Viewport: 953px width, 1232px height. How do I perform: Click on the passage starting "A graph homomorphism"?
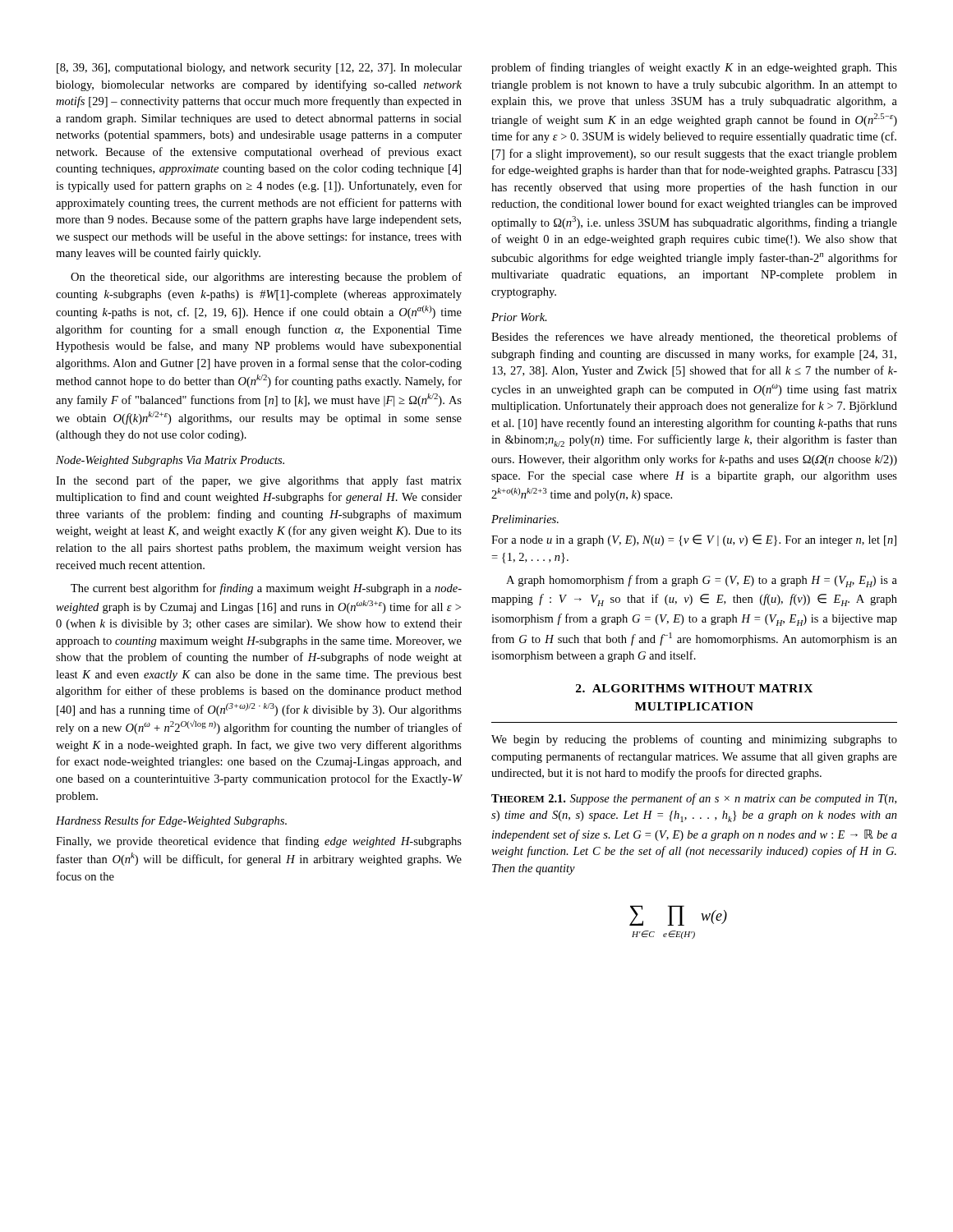[x=694, y=618]
